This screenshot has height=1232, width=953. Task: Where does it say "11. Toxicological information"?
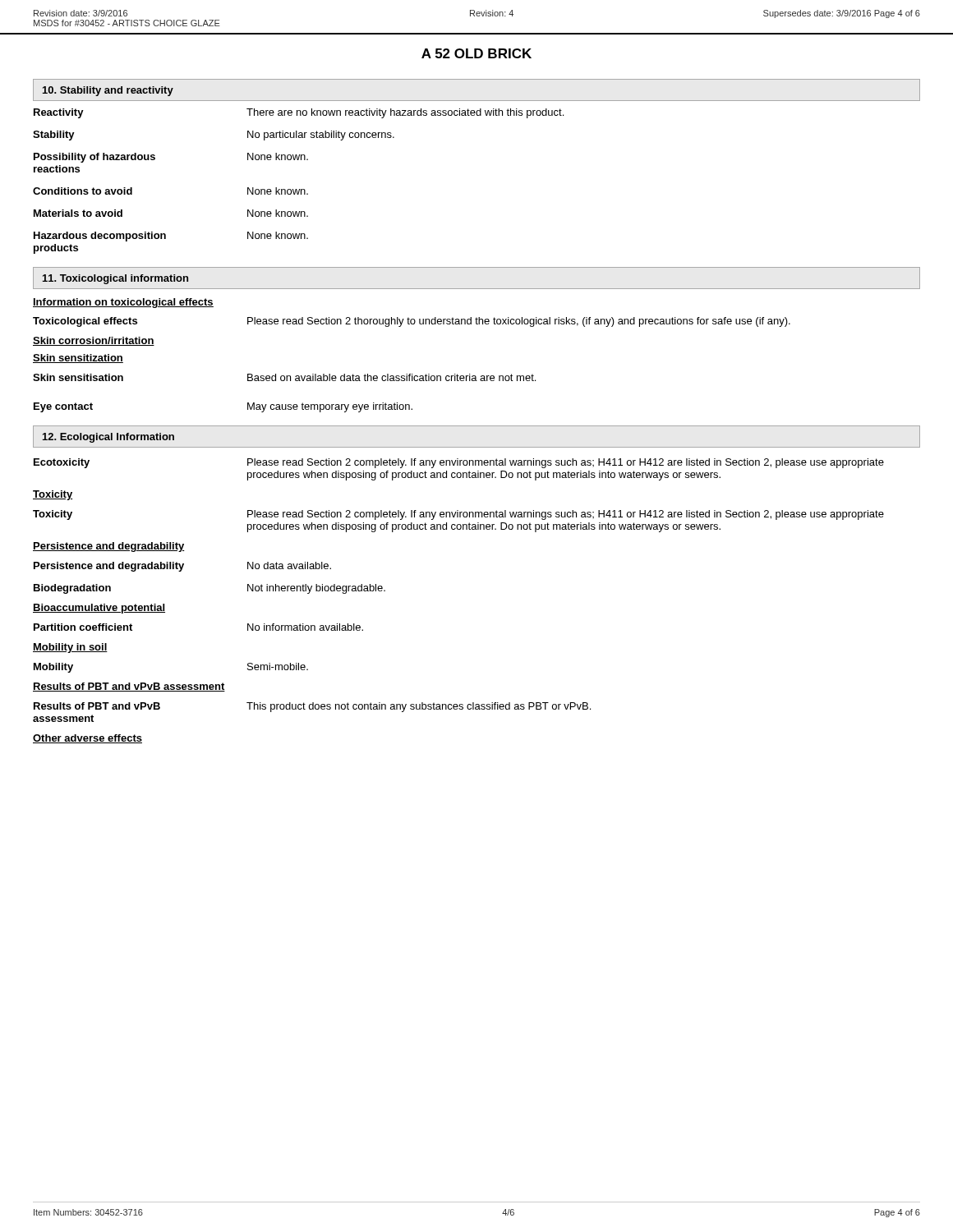[115, 278]
